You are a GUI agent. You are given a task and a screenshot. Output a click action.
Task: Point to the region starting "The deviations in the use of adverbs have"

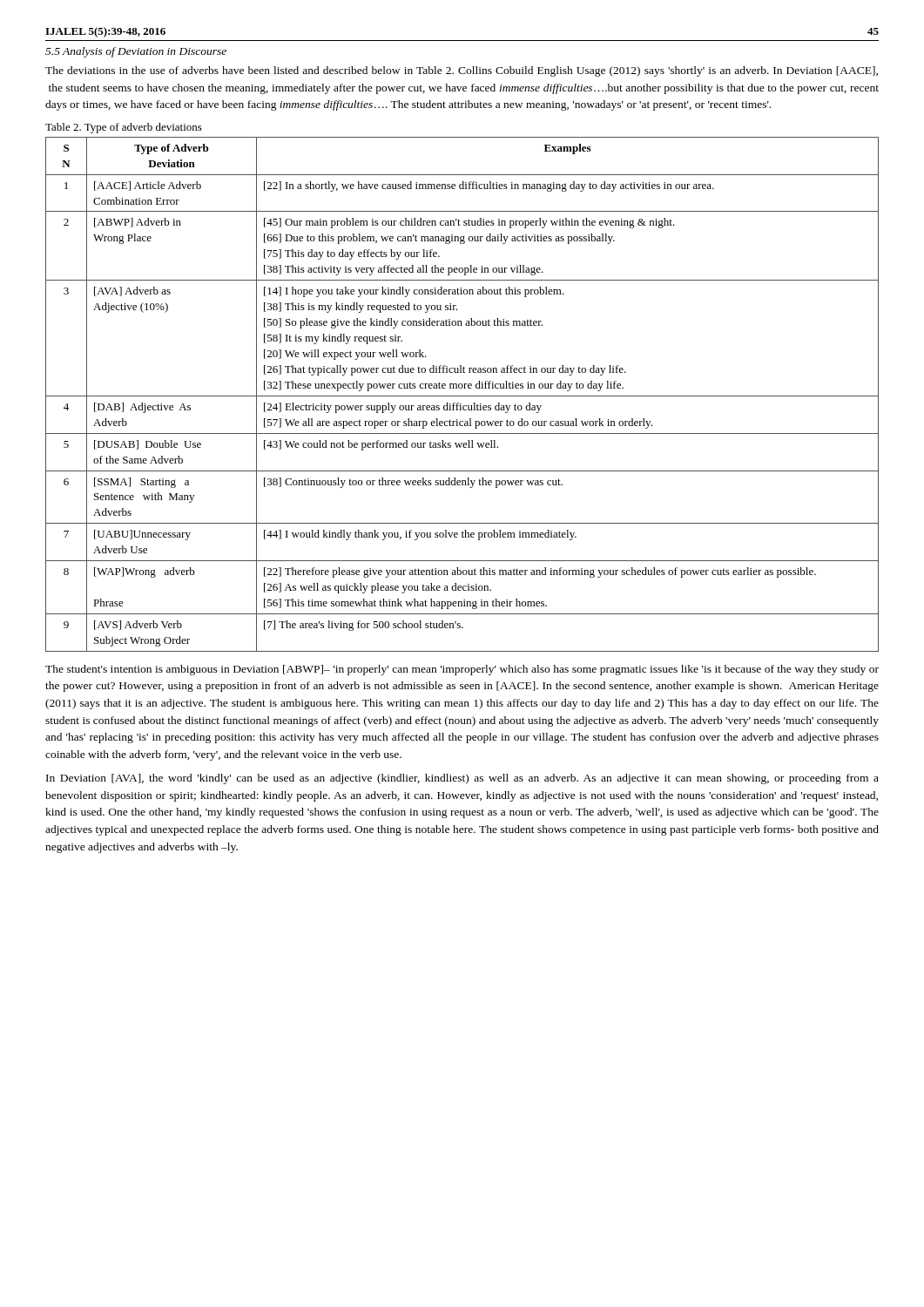tap(462, 87)
